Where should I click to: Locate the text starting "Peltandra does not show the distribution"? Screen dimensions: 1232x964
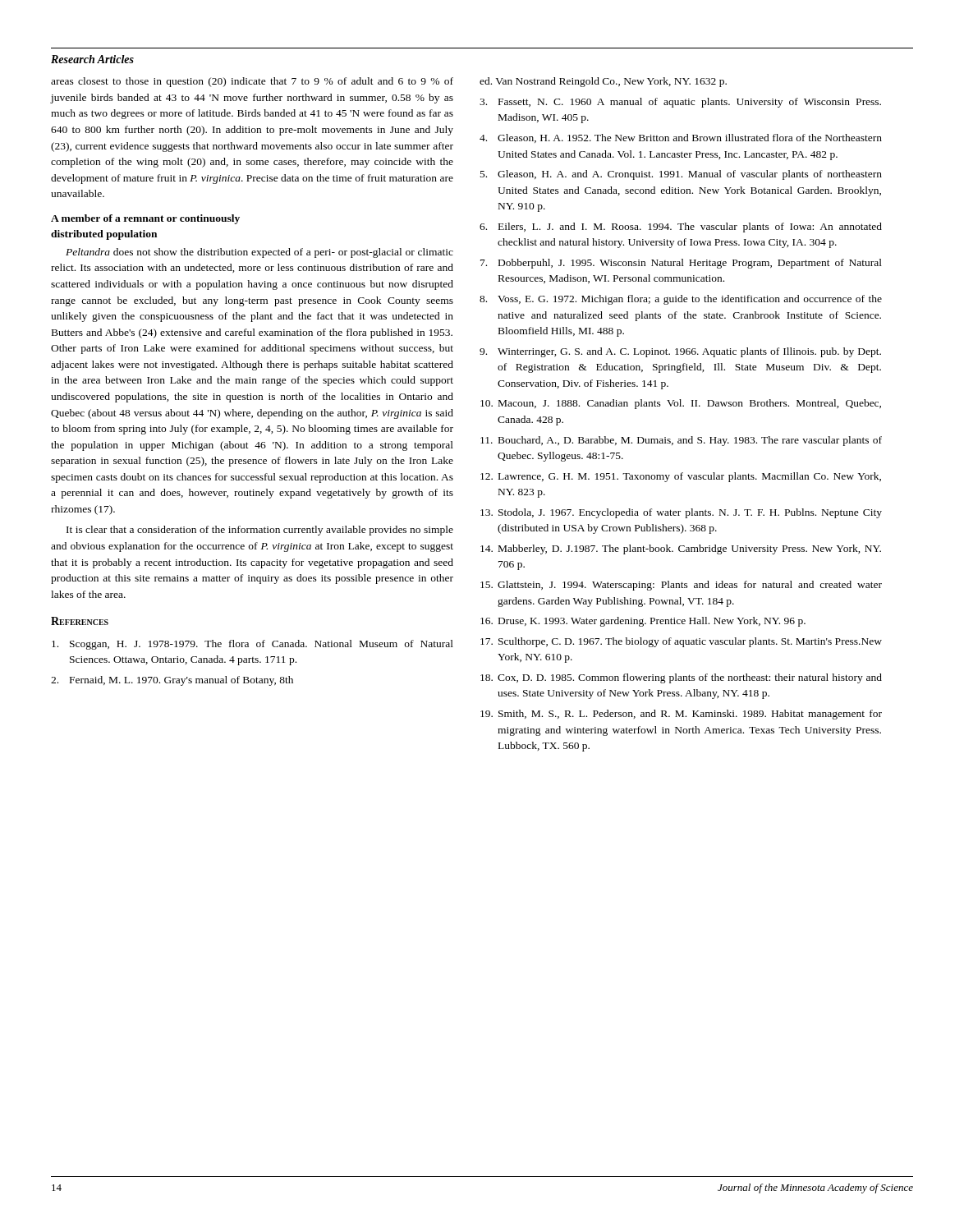coord(252,423)
